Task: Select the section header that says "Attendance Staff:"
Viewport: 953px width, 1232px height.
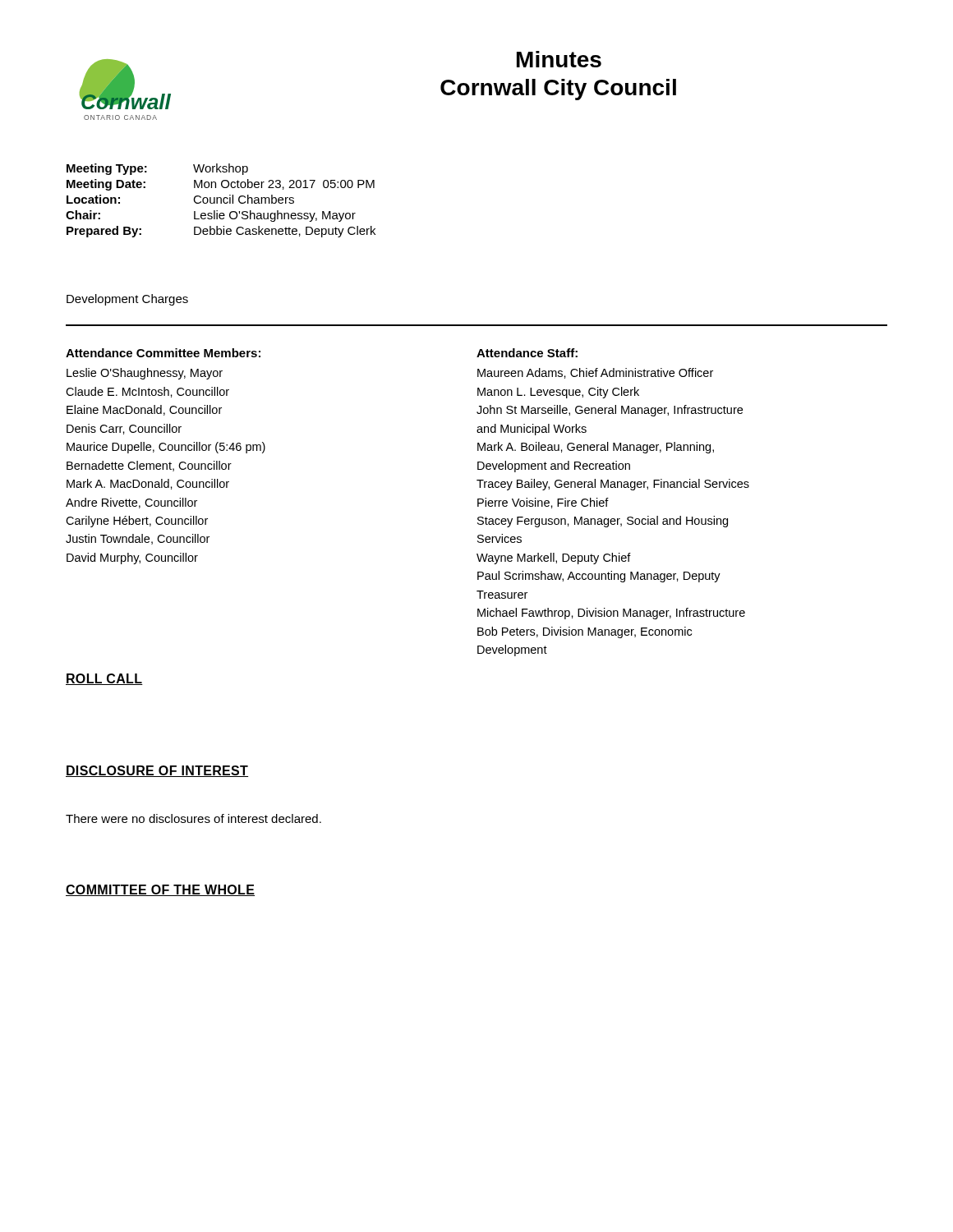Action: pyautogui.click(x=528, y=353)
